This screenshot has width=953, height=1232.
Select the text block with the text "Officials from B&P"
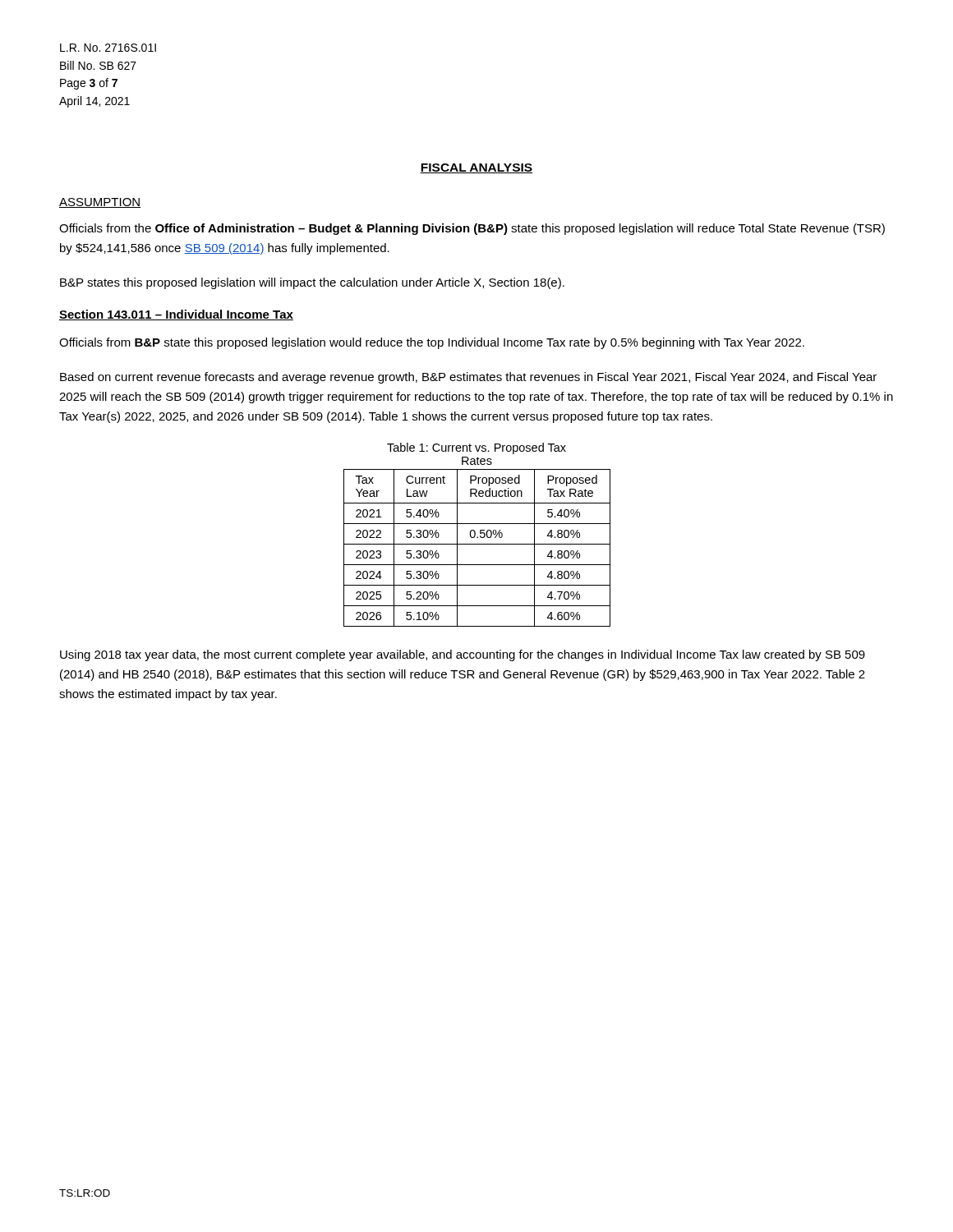[x=432, y=342]
